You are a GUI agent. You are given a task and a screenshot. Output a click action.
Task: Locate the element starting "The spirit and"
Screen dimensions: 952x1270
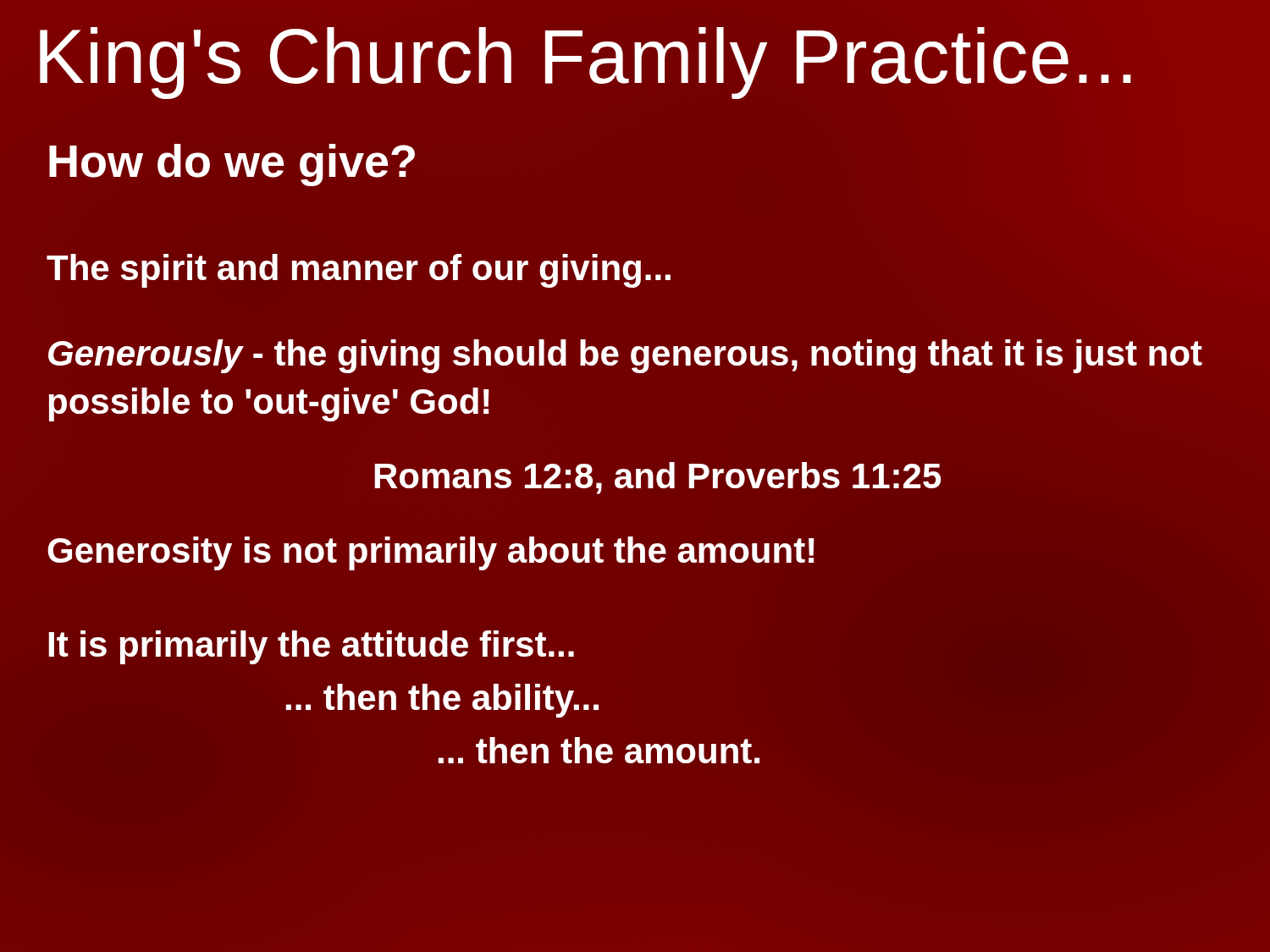click(x=360, y=268)
